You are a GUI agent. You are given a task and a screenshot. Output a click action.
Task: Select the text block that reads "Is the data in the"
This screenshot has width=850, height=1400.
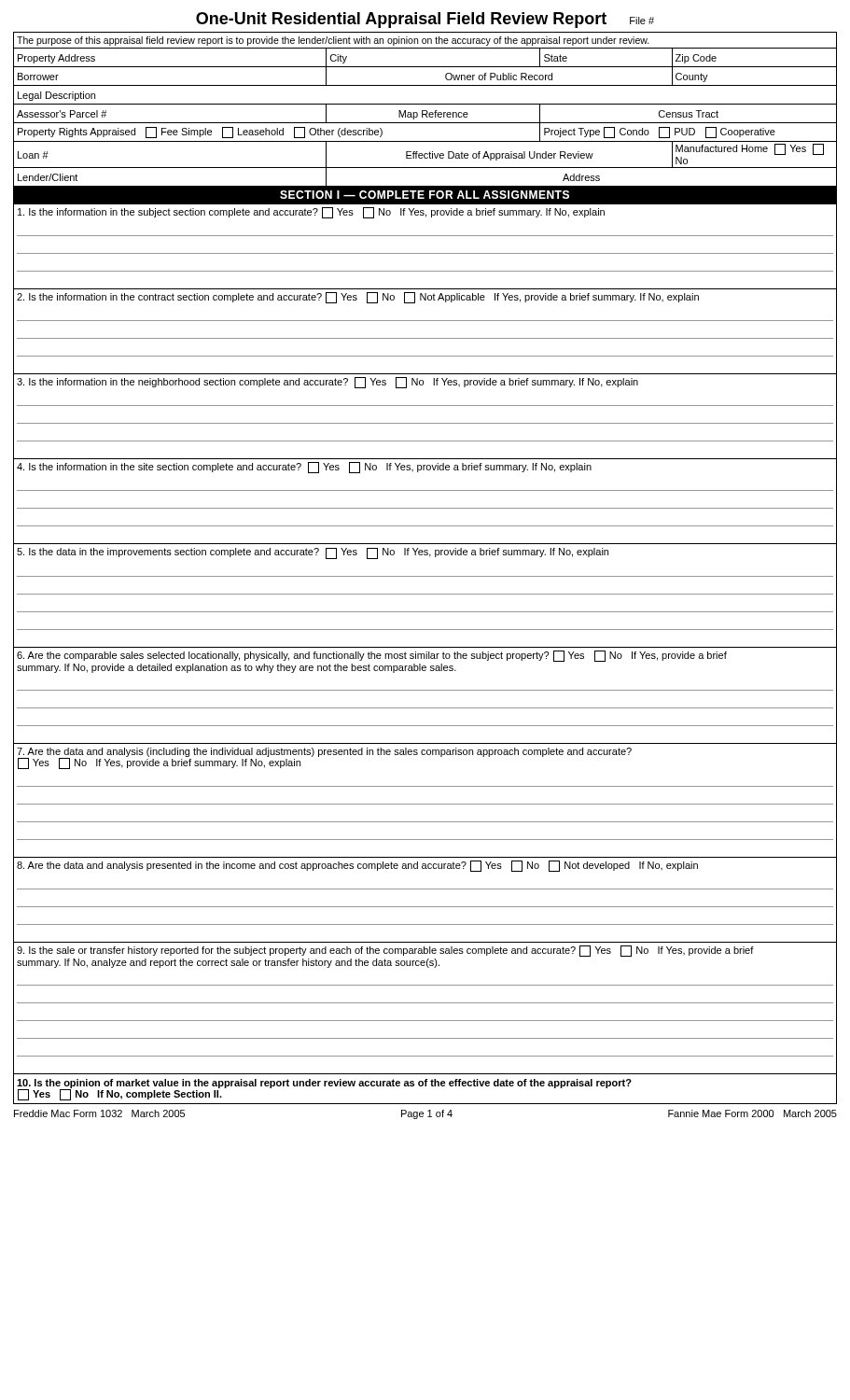[425, 595]
